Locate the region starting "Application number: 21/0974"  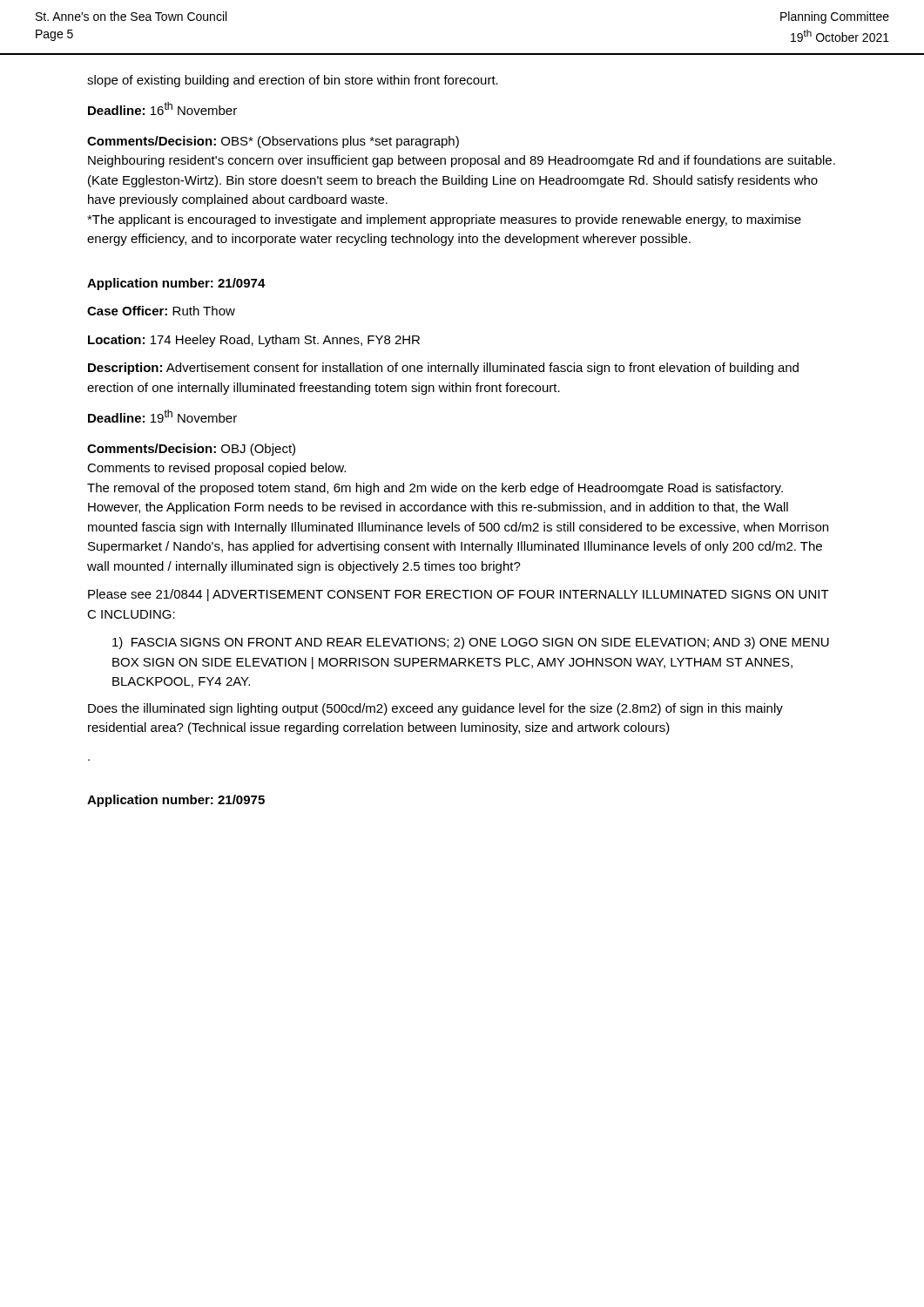[x=176, y=283]
